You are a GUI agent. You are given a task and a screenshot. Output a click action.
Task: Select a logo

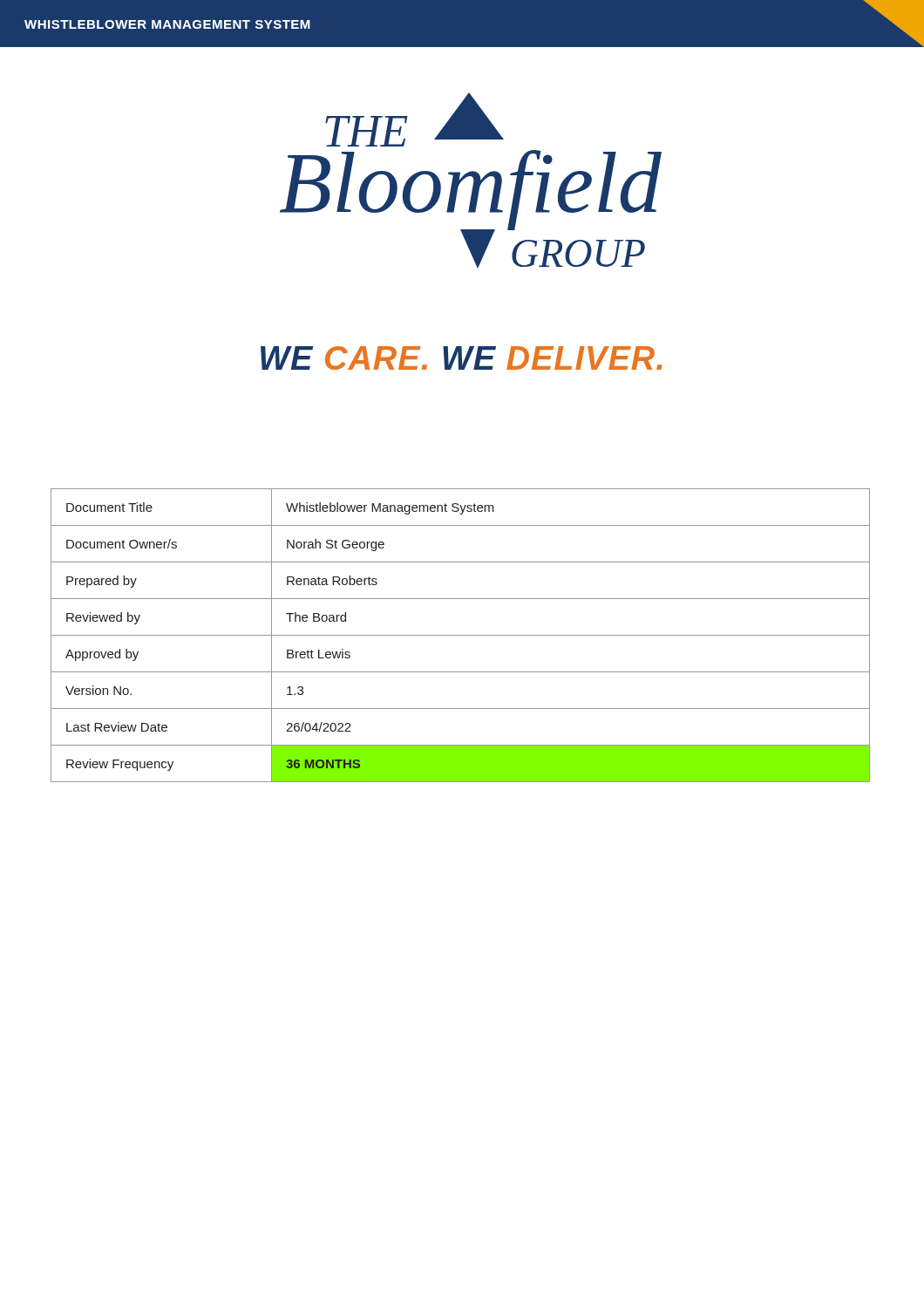[462, 199]
